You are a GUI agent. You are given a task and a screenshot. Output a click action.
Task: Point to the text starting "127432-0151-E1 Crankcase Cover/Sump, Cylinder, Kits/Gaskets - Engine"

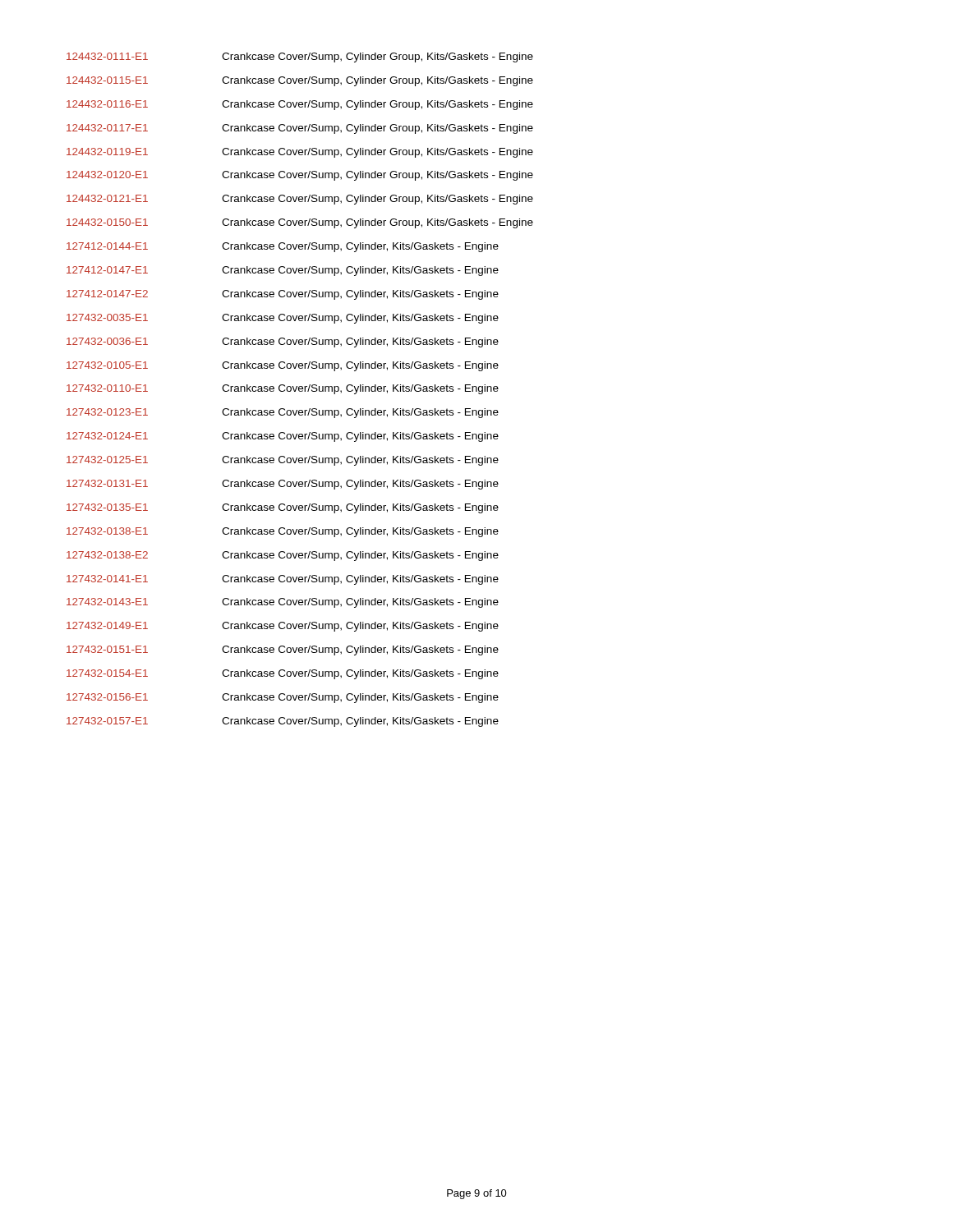click(x=282, y=650)
